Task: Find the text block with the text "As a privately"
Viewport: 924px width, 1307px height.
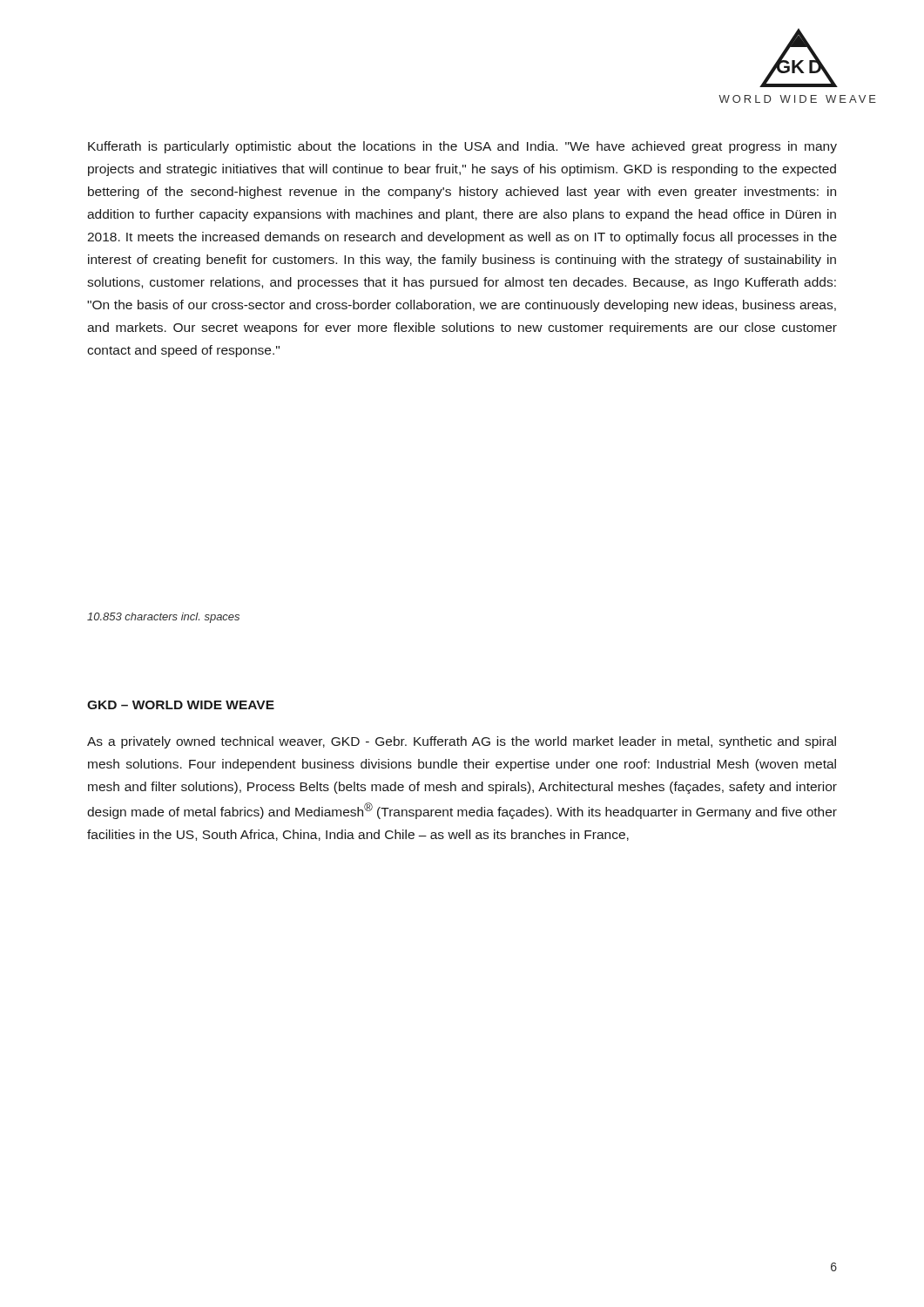Action: [x=462, y=788]
